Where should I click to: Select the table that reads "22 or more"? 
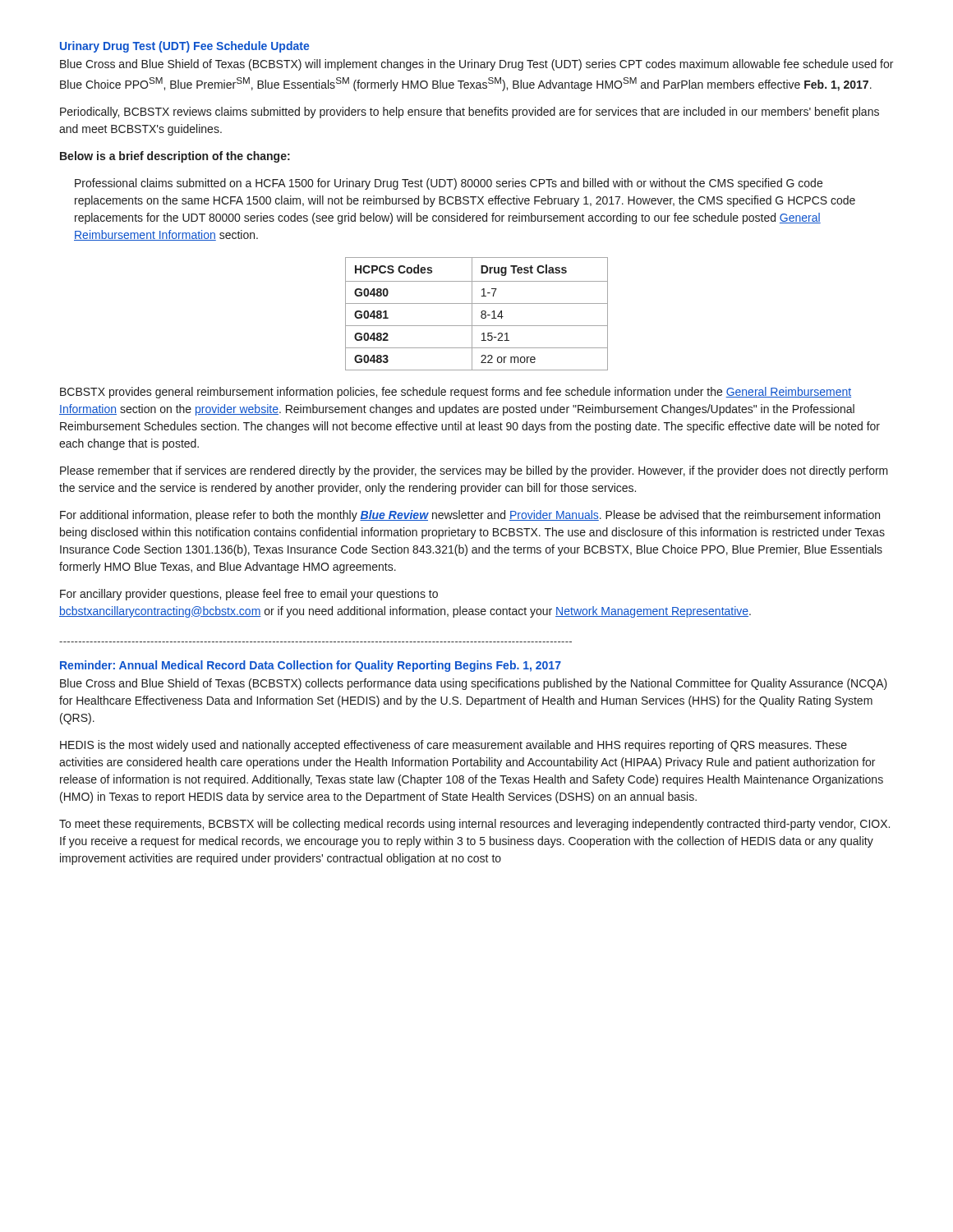coord(476,313)
